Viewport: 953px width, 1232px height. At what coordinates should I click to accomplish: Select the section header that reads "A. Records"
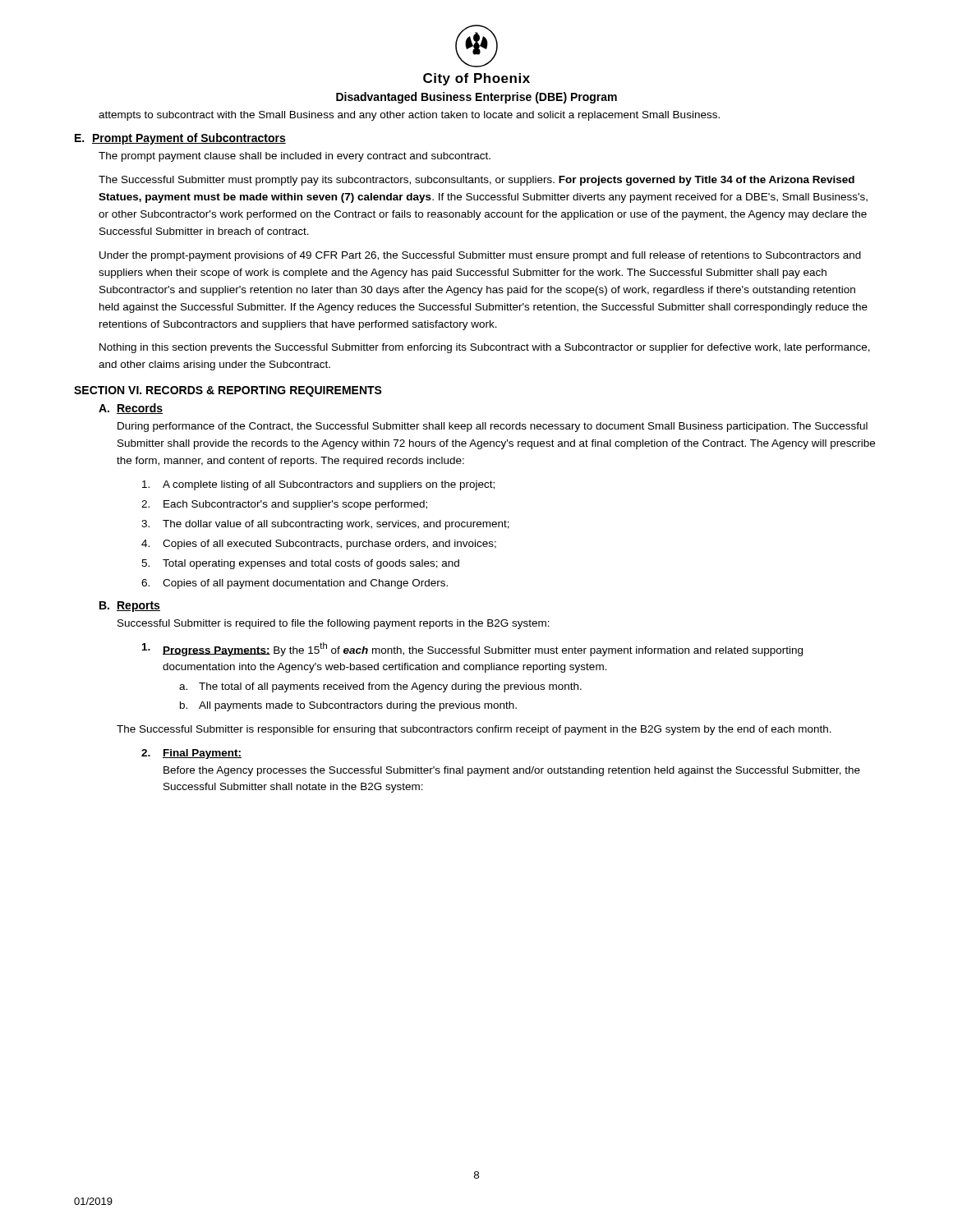coord(131,408)
